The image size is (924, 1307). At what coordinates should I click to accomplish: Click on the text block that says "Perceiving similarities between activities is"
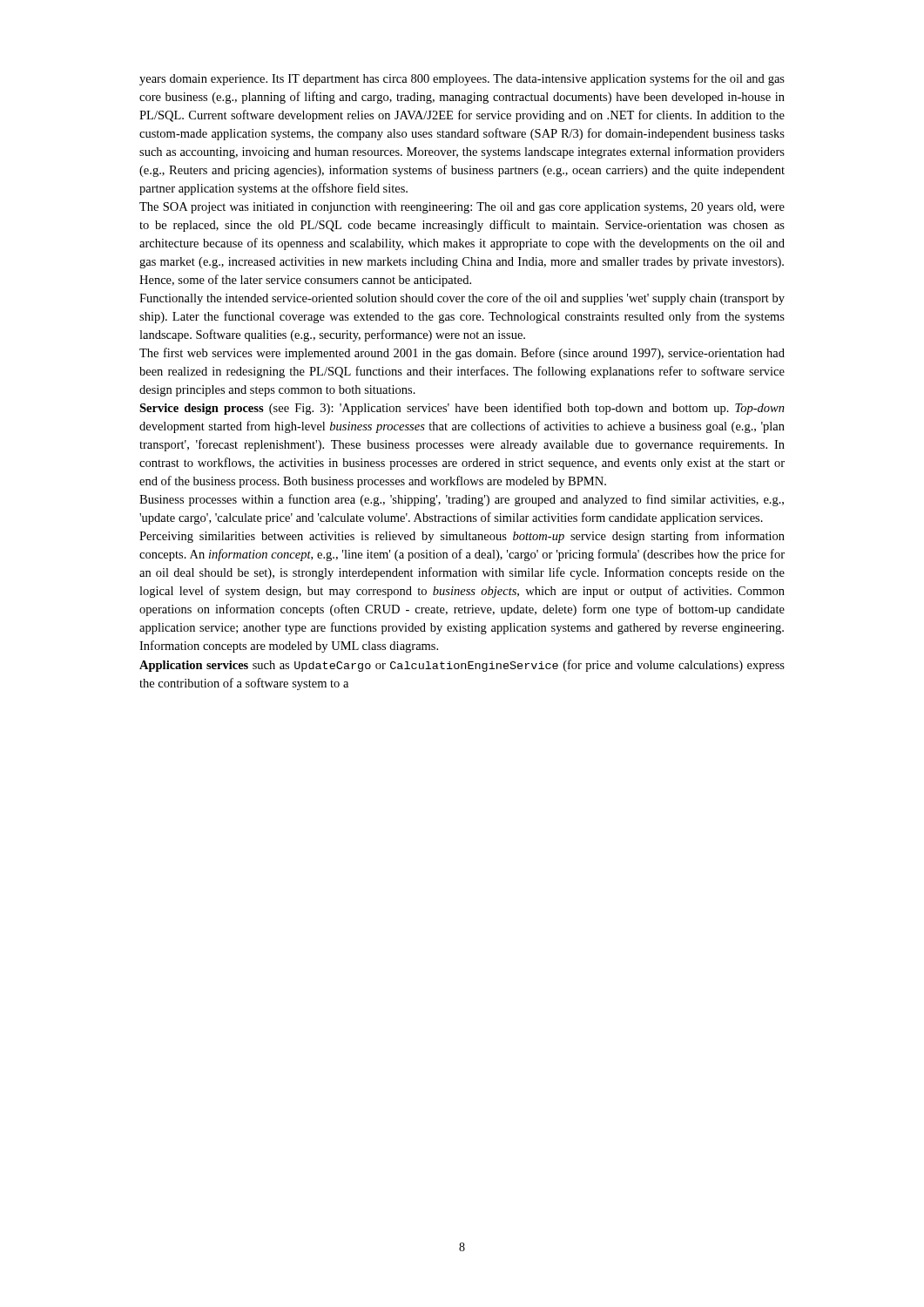462,592
